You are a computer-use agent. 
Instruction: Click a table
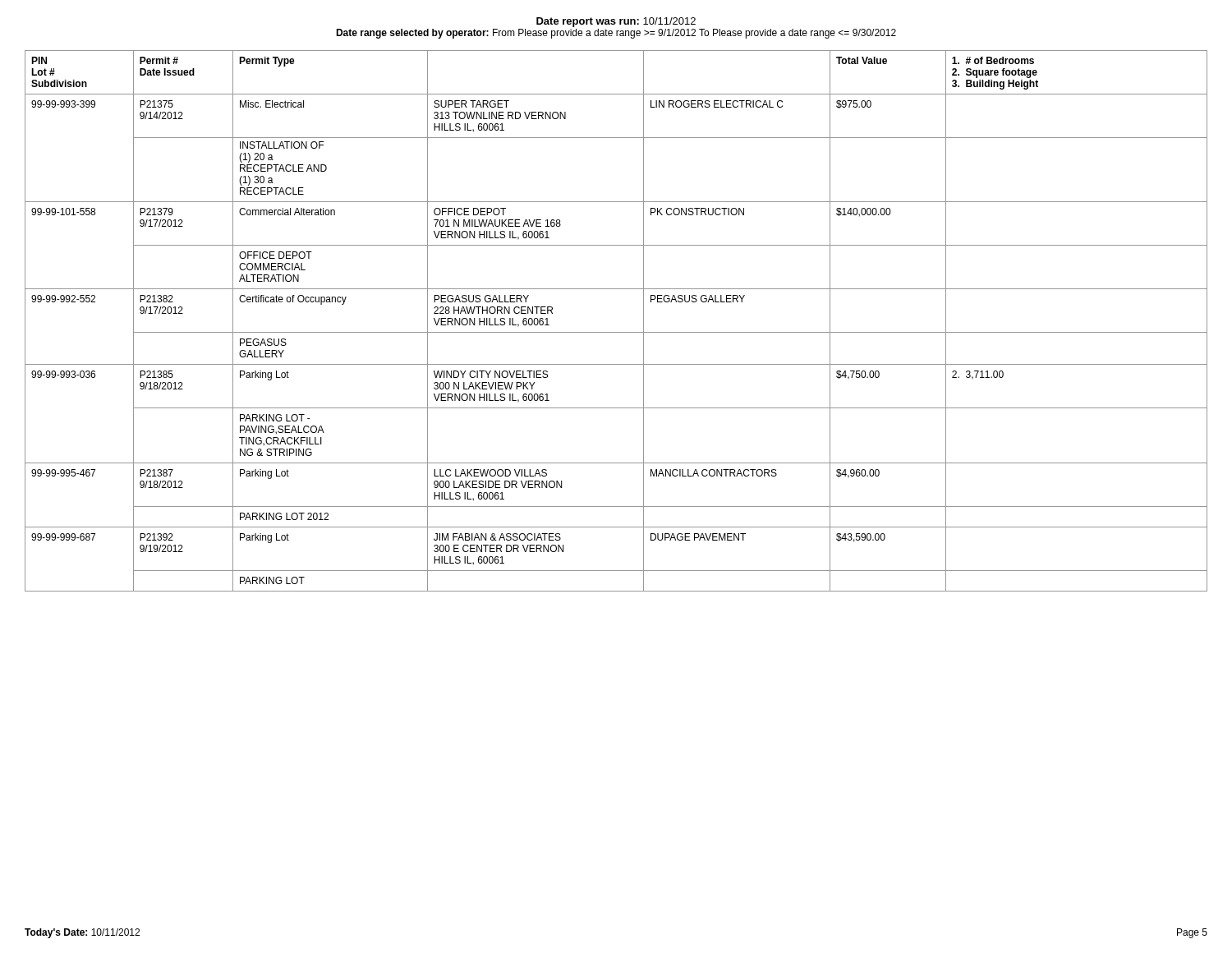[616, 321]
